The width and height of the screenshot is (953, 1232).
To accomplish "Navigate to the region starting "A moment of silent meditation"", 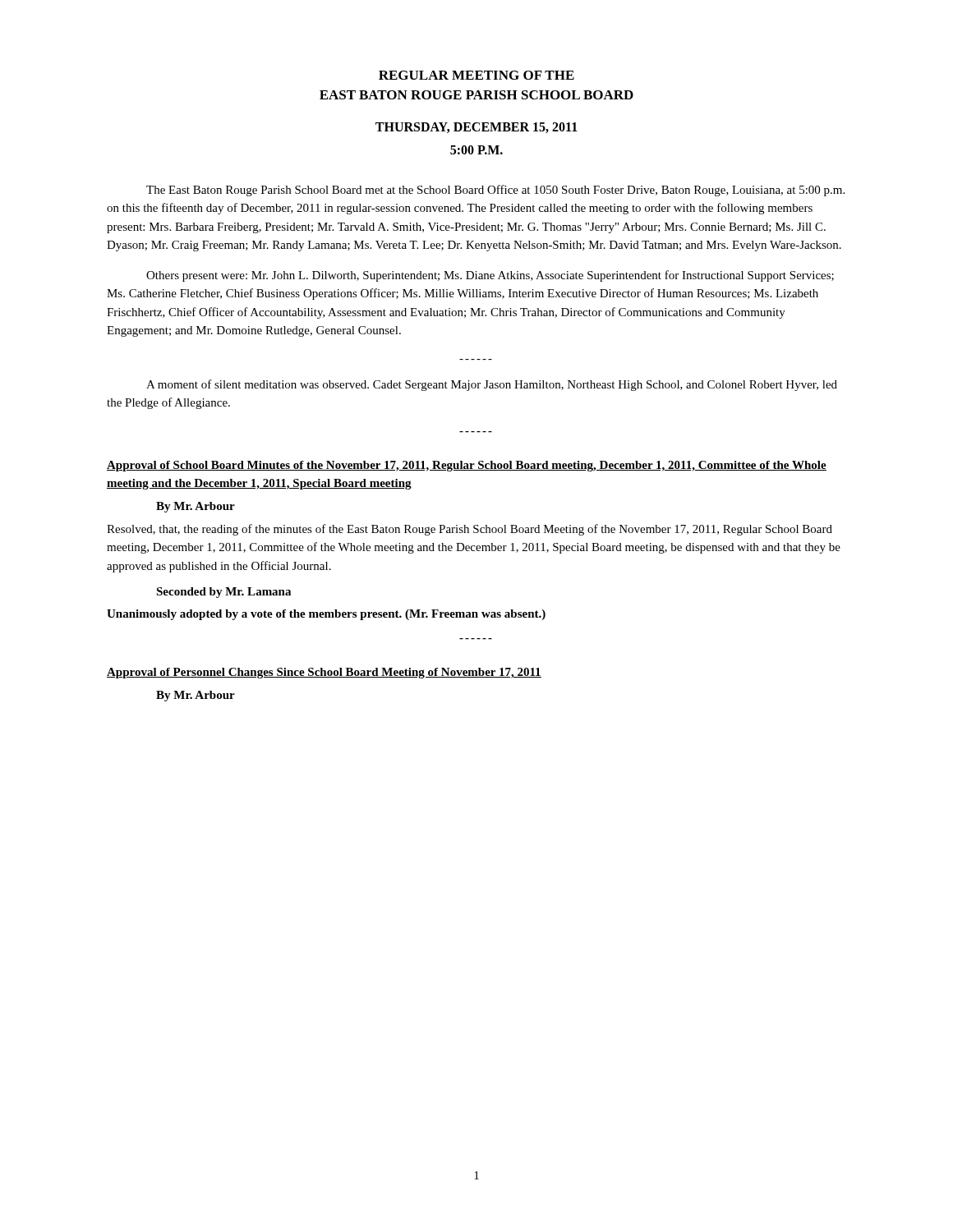I will pos(472,393).
